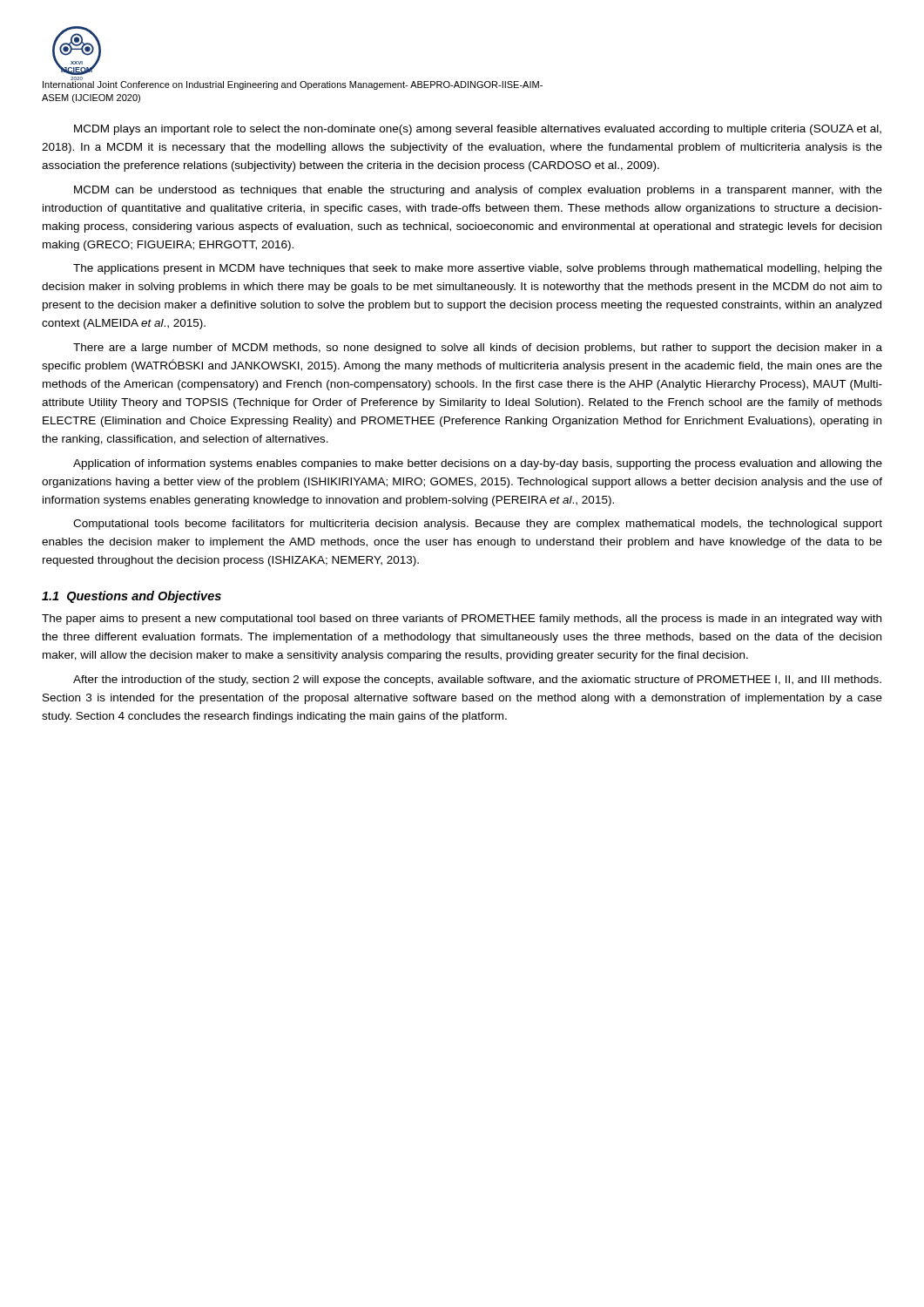This screenshot has width=924, height=1307.
Task: Click on the text block starting "There are a"
Action: (462, 393)
